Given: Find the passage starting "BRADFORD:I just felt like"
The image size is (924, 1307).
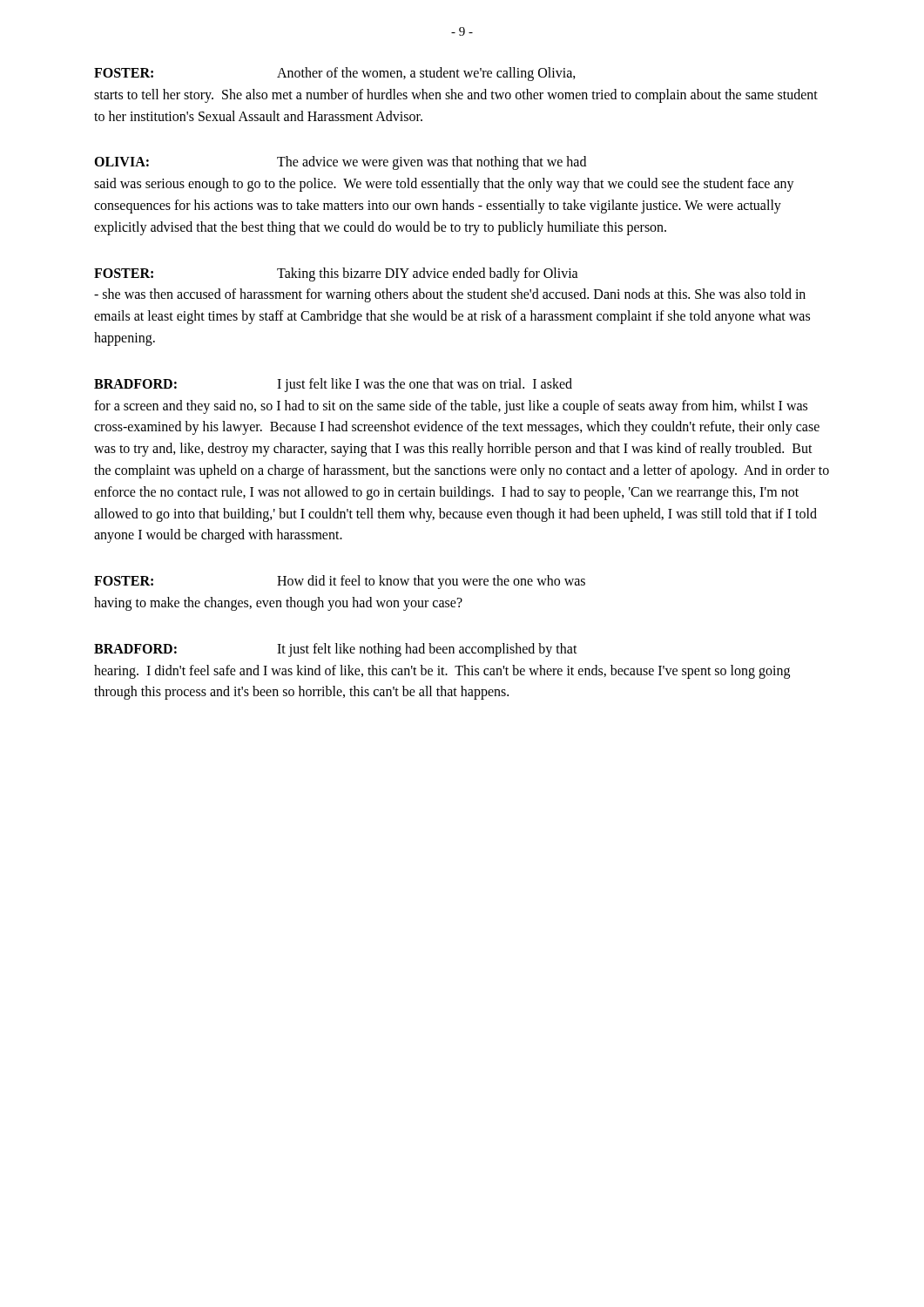Looking at the screenshot, I should pos(462,460).
